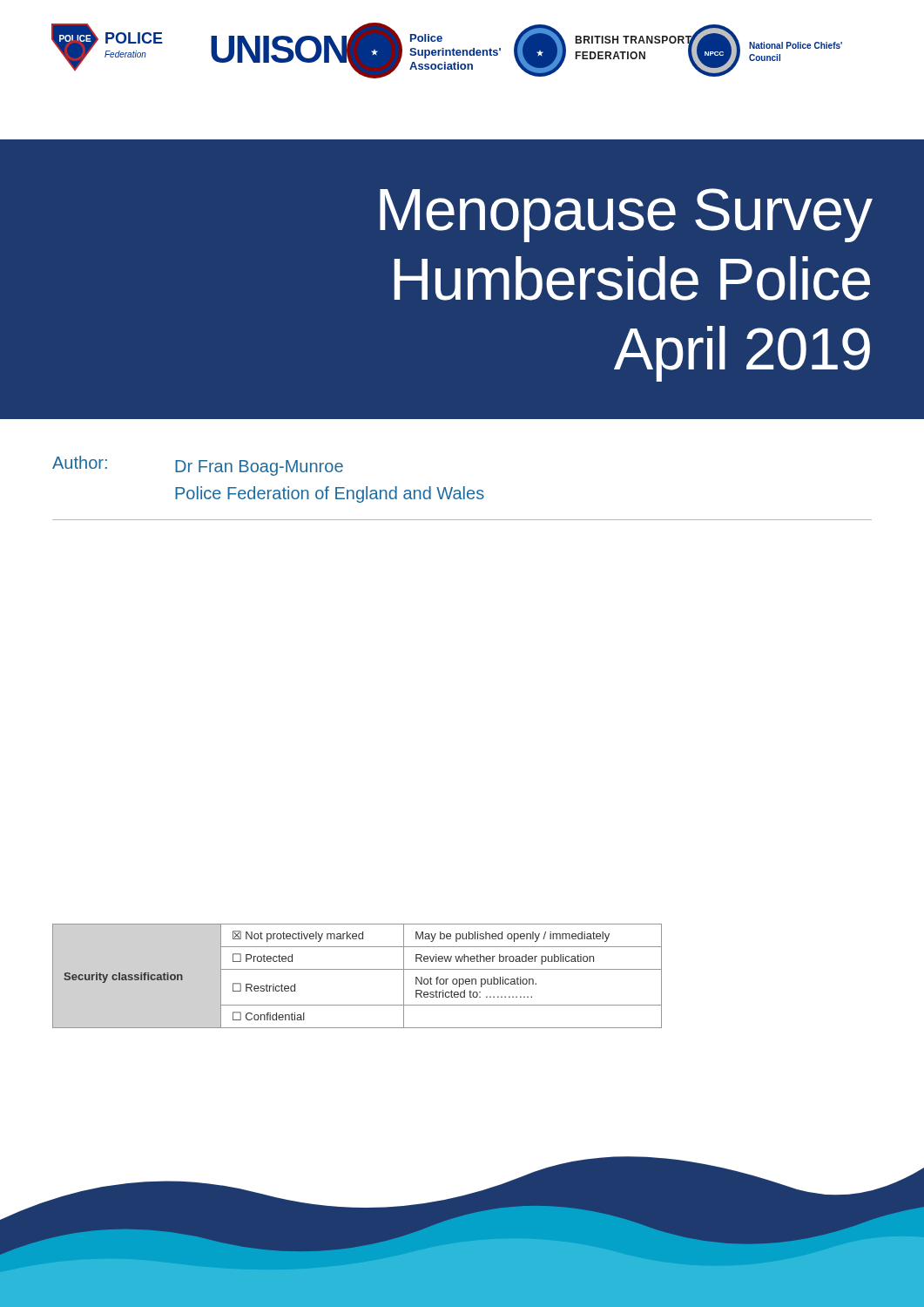Click where it says "Menopause SurveyHumberside PoliceApril 2019"
This screenshot has width=924, height=1307.
pos(462,279)
